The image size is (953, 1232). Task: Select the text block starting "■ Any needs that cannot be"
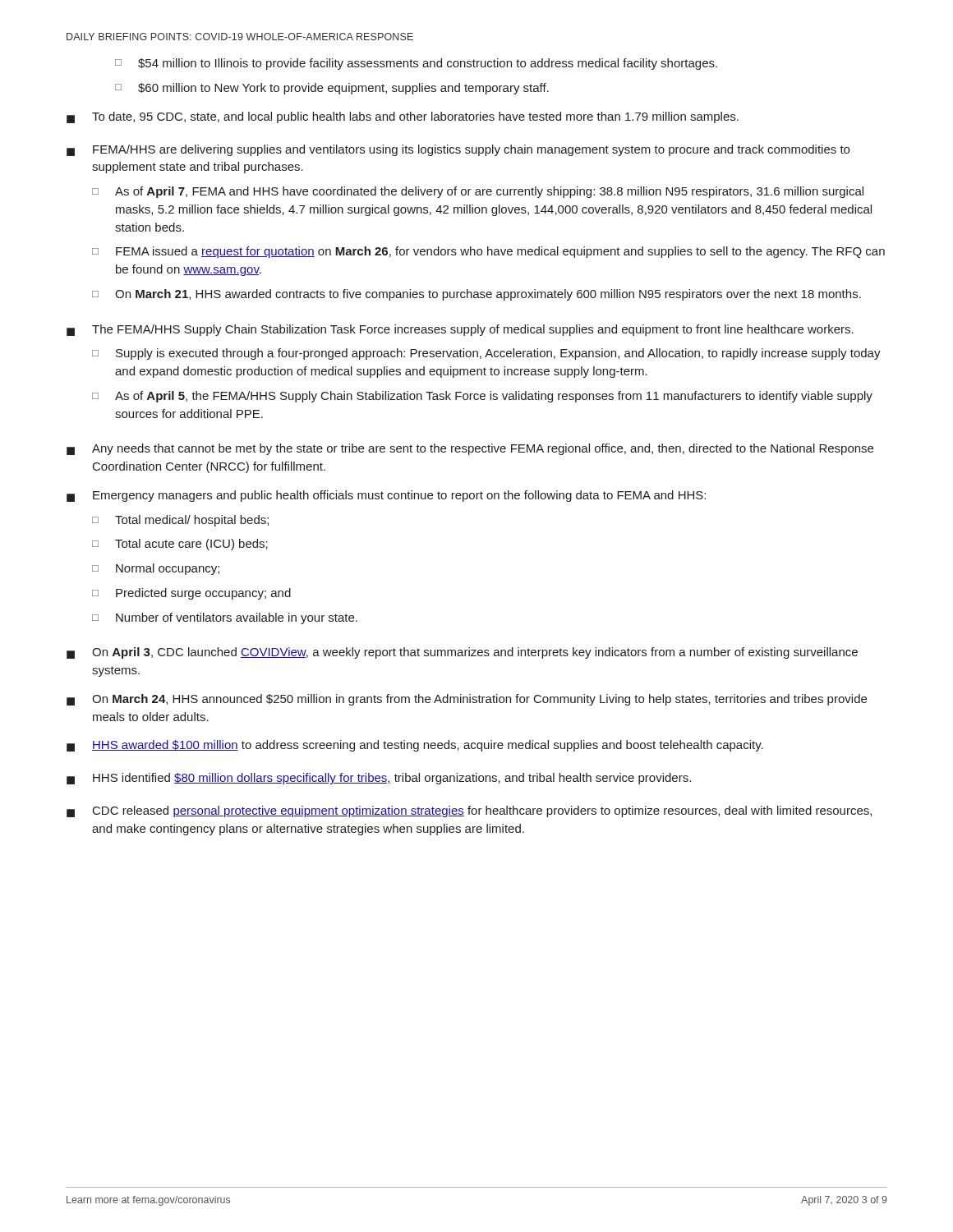pyautogui.click(x=476, y=457)
